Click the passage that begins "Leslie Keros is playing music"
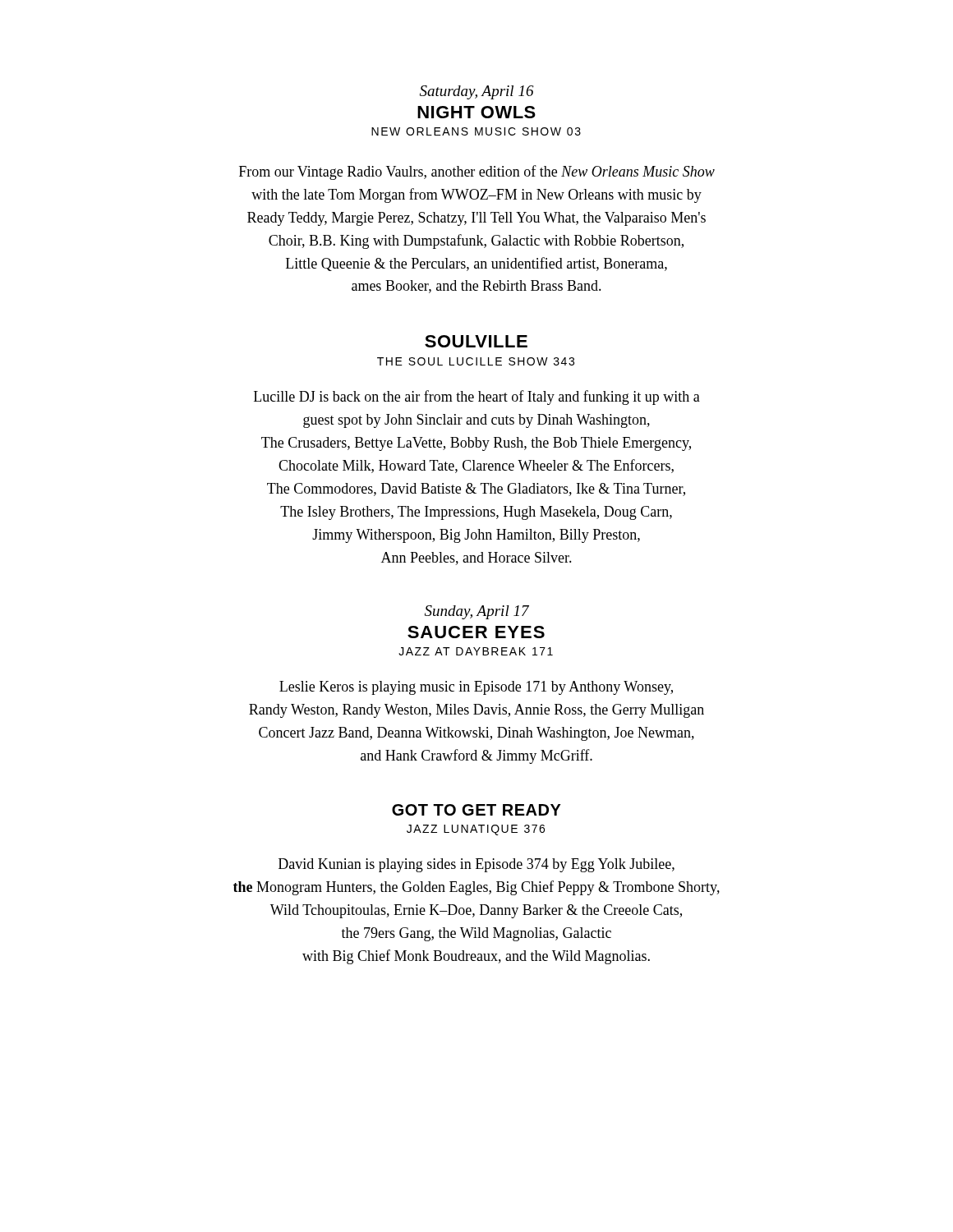The height and width of the screenshot is (1232, 953). pos(476,721)
